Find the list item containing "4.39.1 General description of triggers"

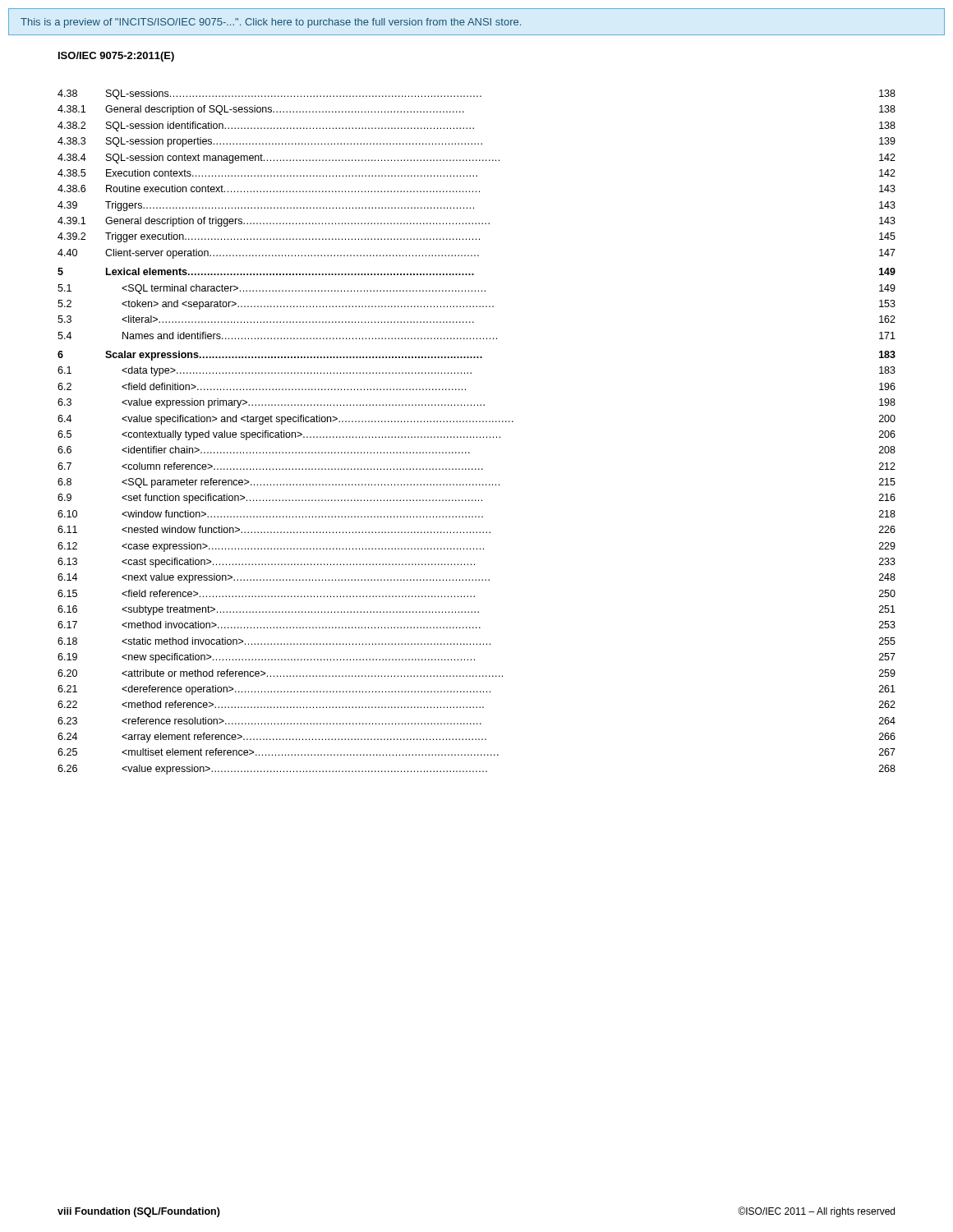coord(476,221)
